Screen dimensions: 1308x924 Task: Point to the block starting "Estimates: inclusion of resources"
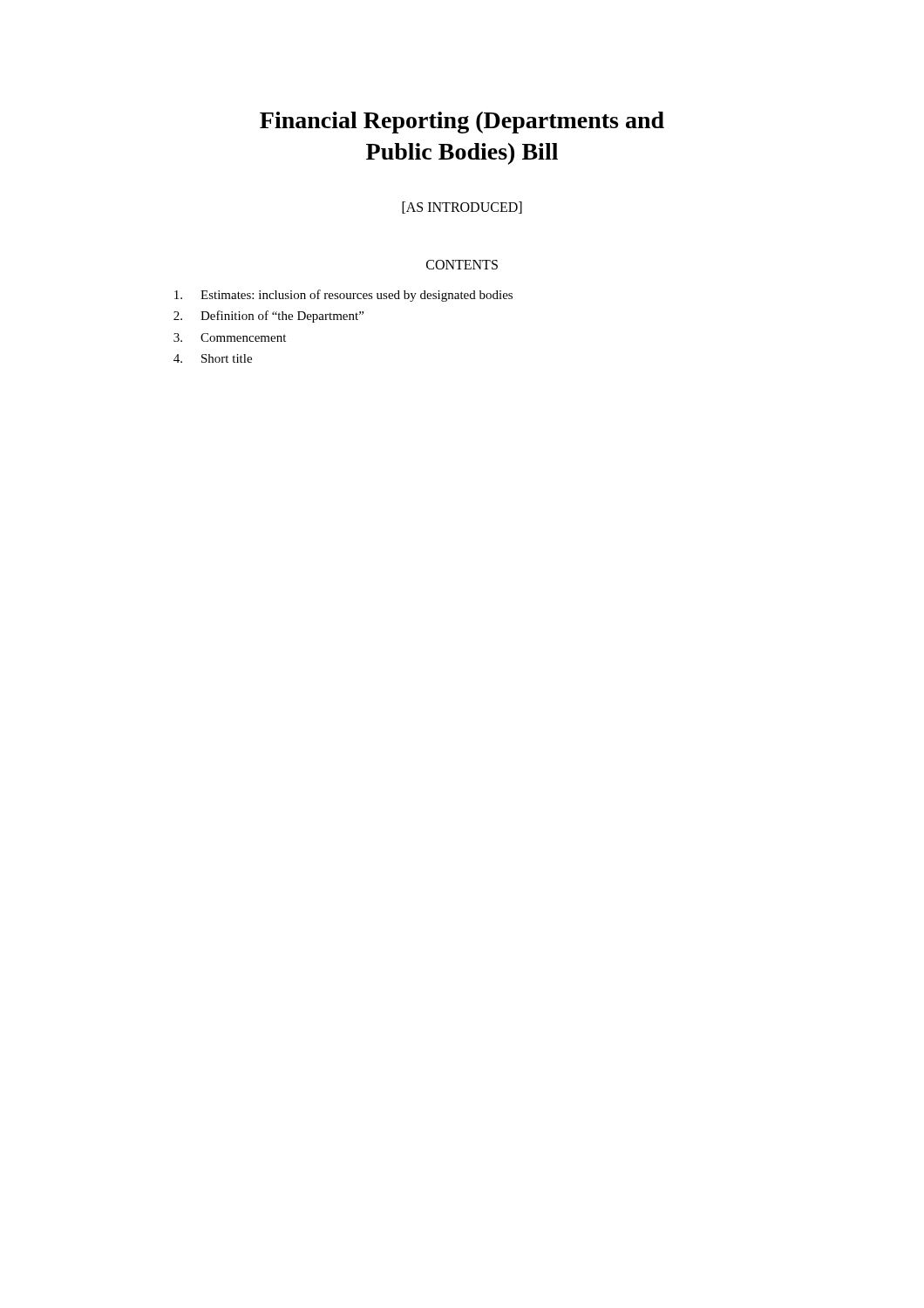pos(462,295)
